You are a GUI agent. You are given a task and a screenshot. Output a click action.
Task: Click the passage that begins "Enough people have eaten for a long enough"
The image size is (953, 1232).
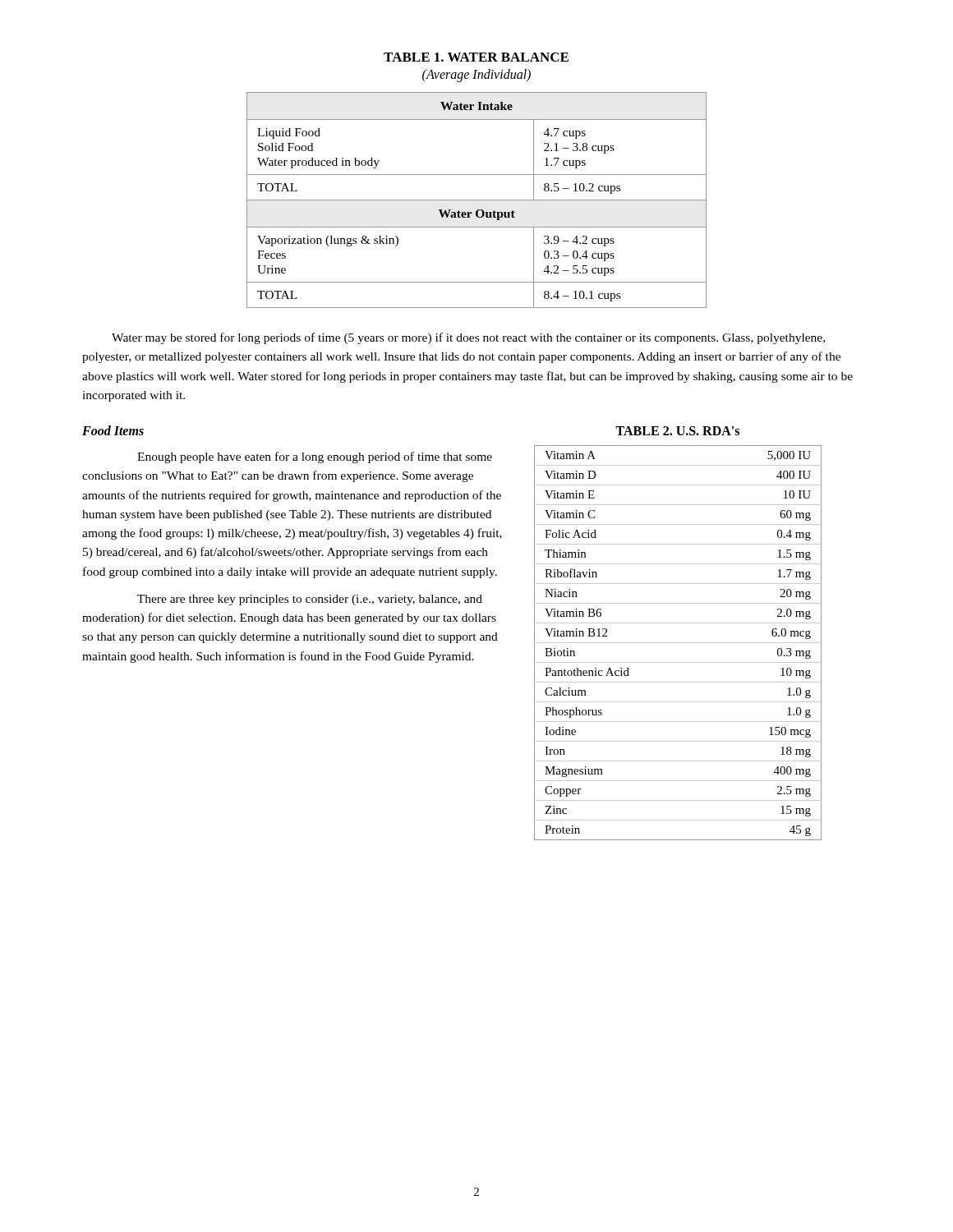(x=292, y=514)
